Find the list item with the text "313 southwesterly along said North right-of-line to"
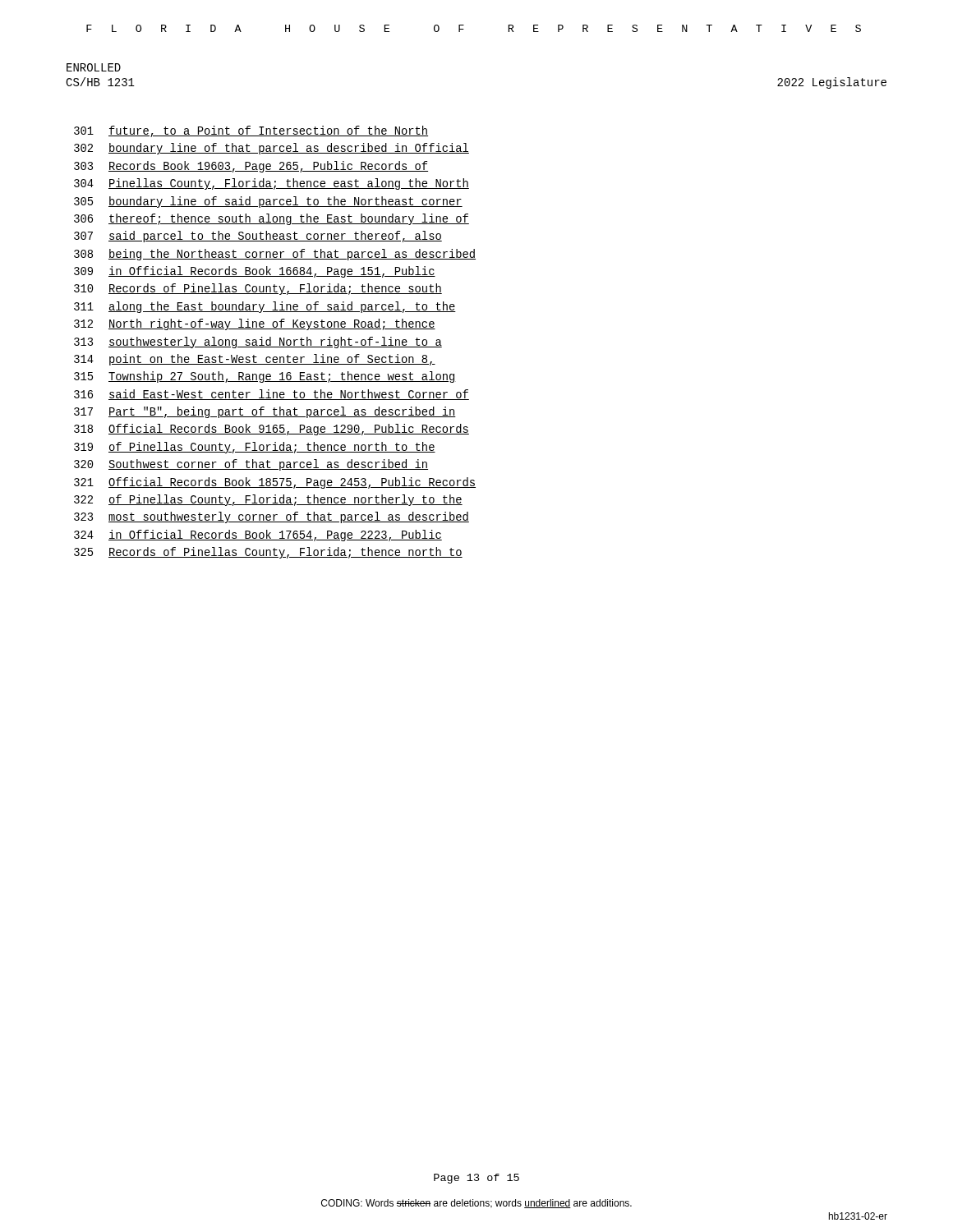This screenshot has width=953, height=1232. point(254,343)
